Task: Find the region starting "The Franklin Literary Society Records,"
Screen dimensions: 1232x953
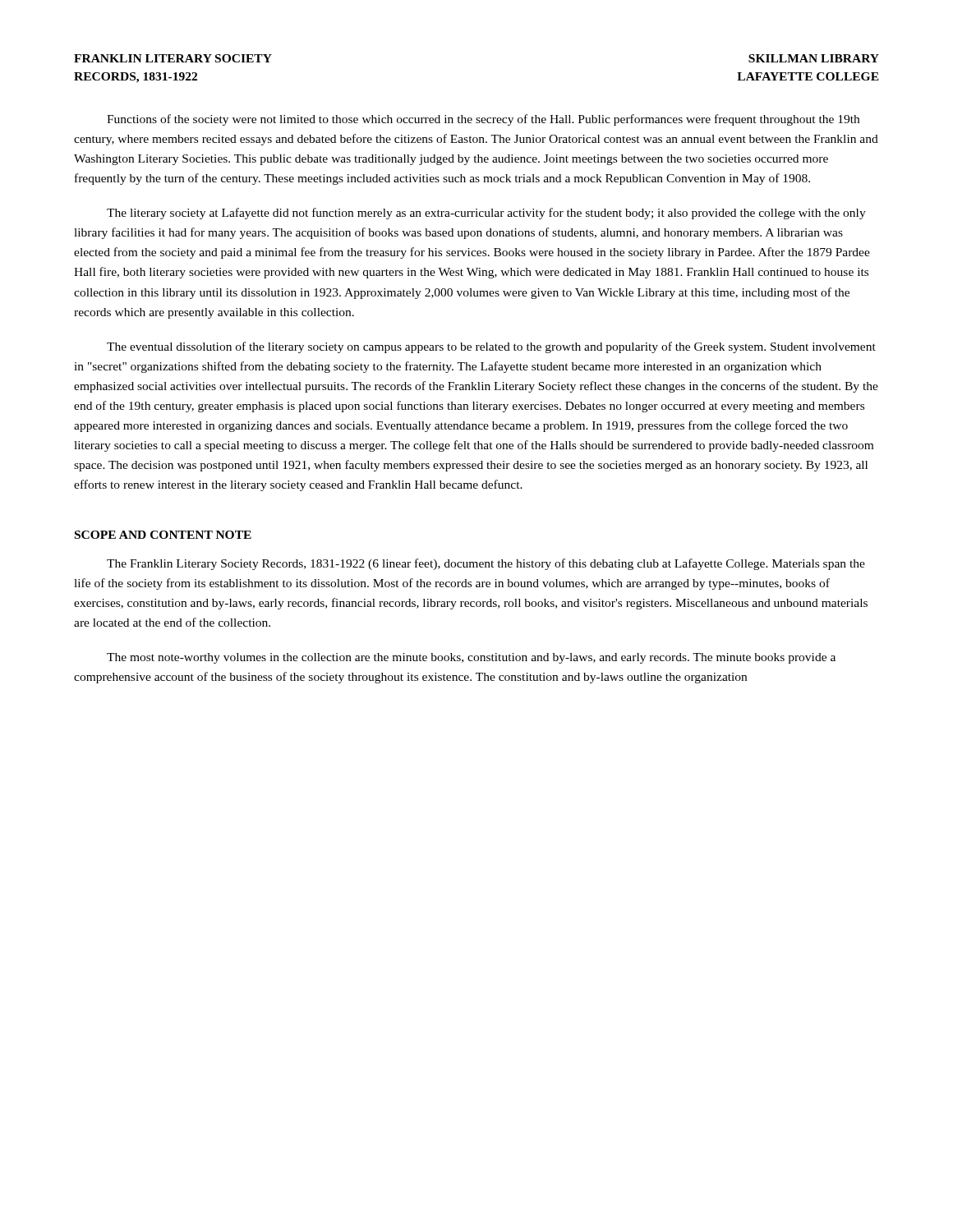Action: 476,593
